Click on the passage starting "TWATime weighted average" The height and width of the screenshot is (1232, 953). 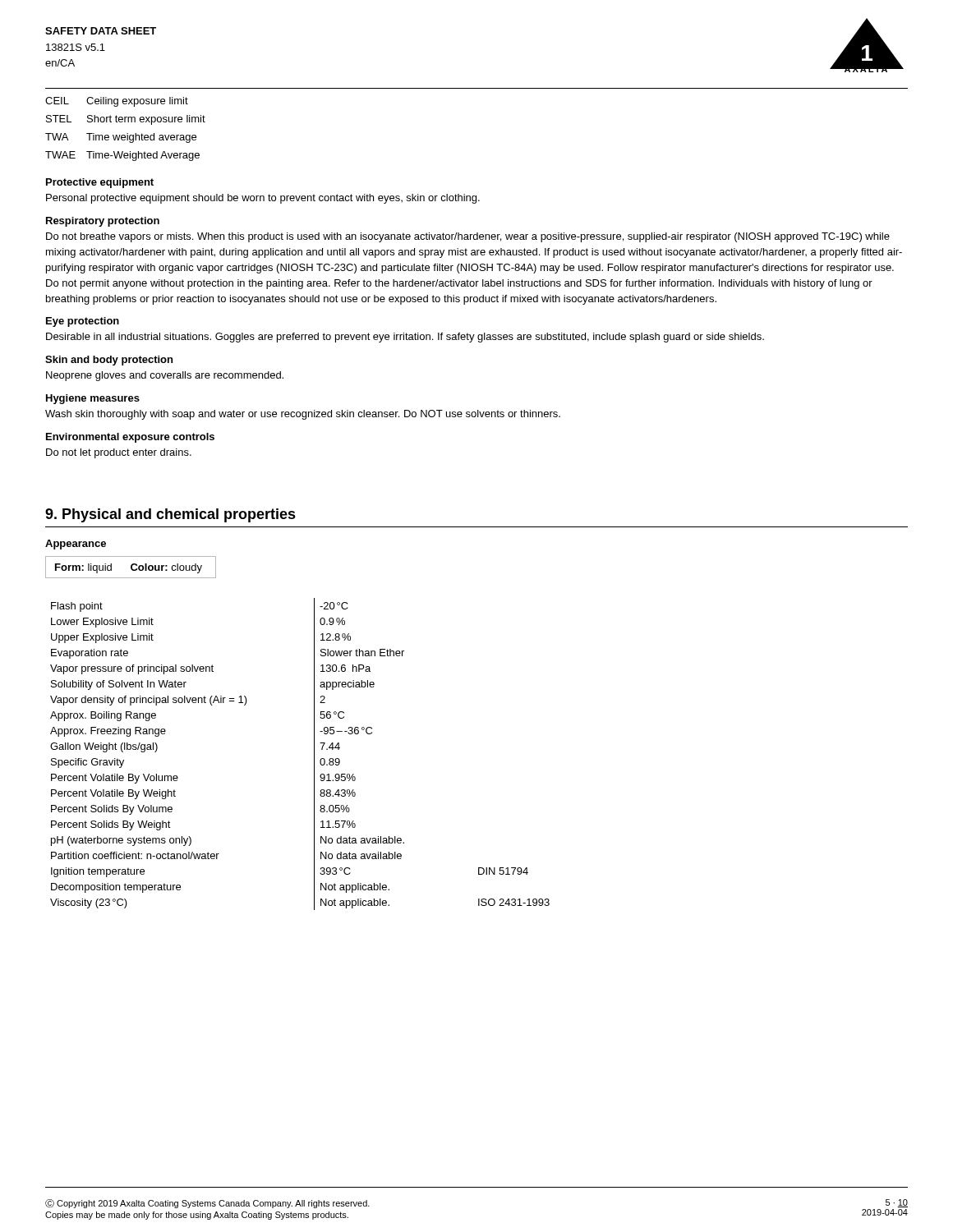click(121, 137)
